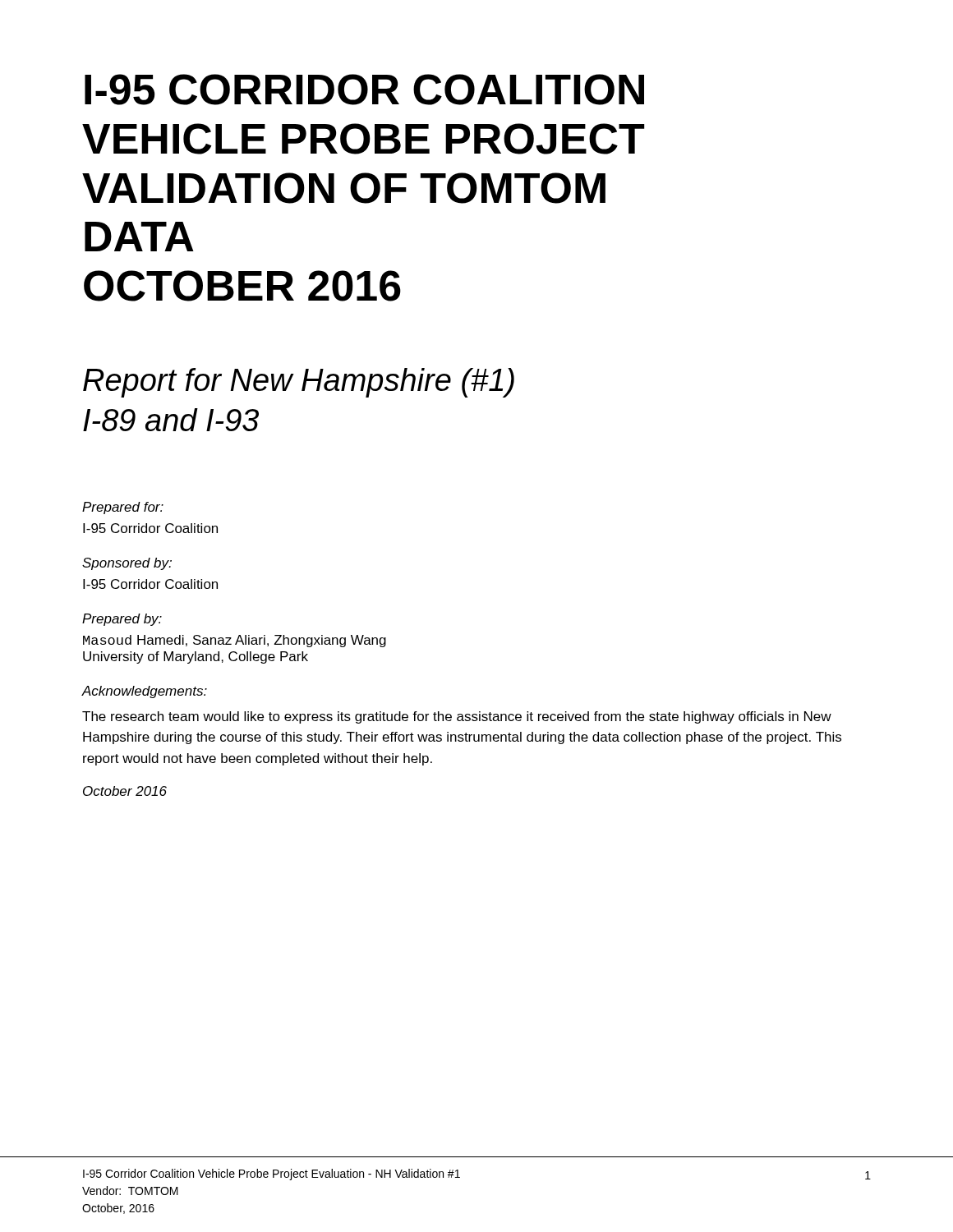The image size is (953, 1232).
Task: Find the passage starting "October 2016"
Action: pos(124,792)
